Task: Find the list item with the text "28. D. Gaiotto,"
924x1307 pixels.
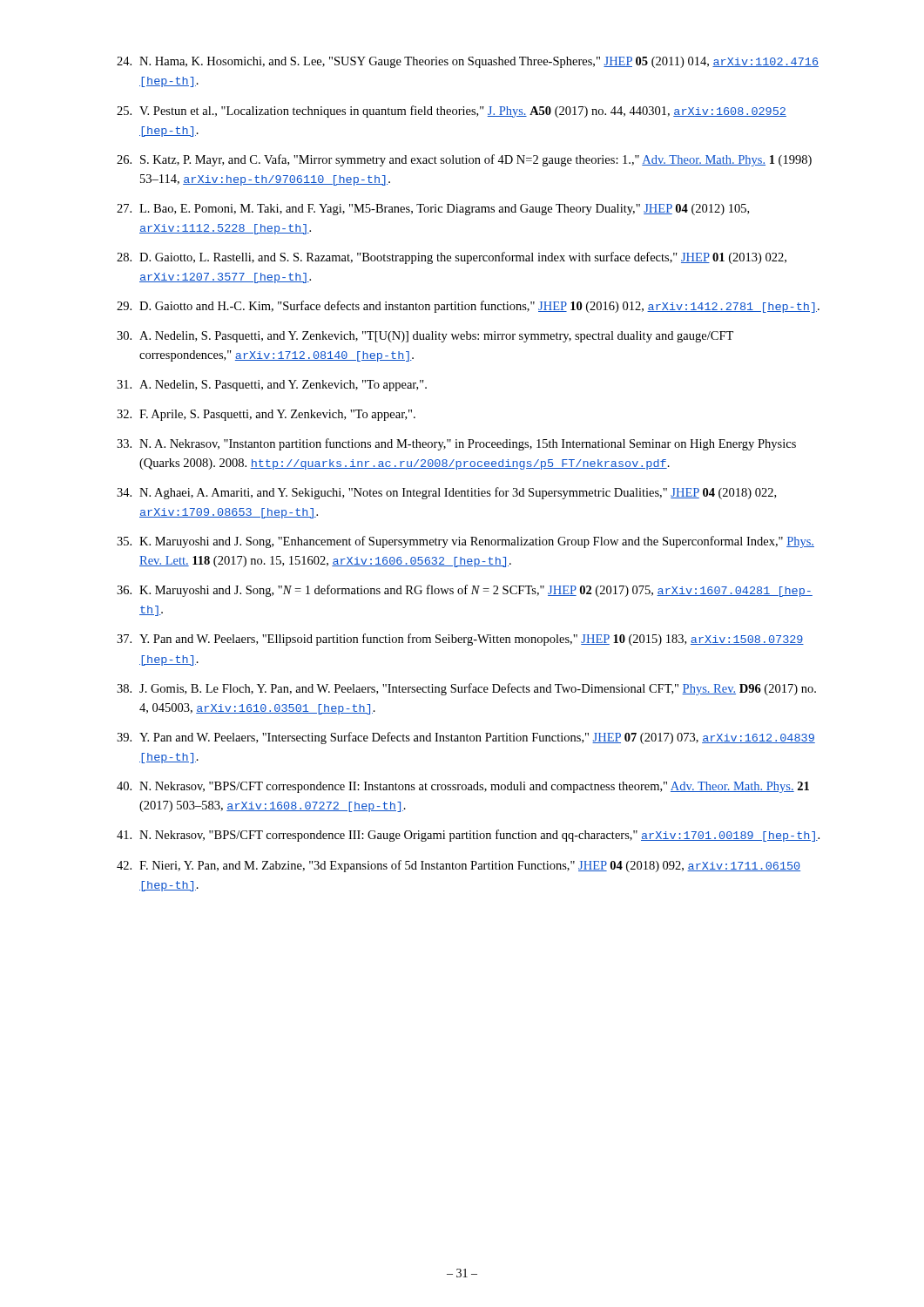Action: [x=462, y=267]
